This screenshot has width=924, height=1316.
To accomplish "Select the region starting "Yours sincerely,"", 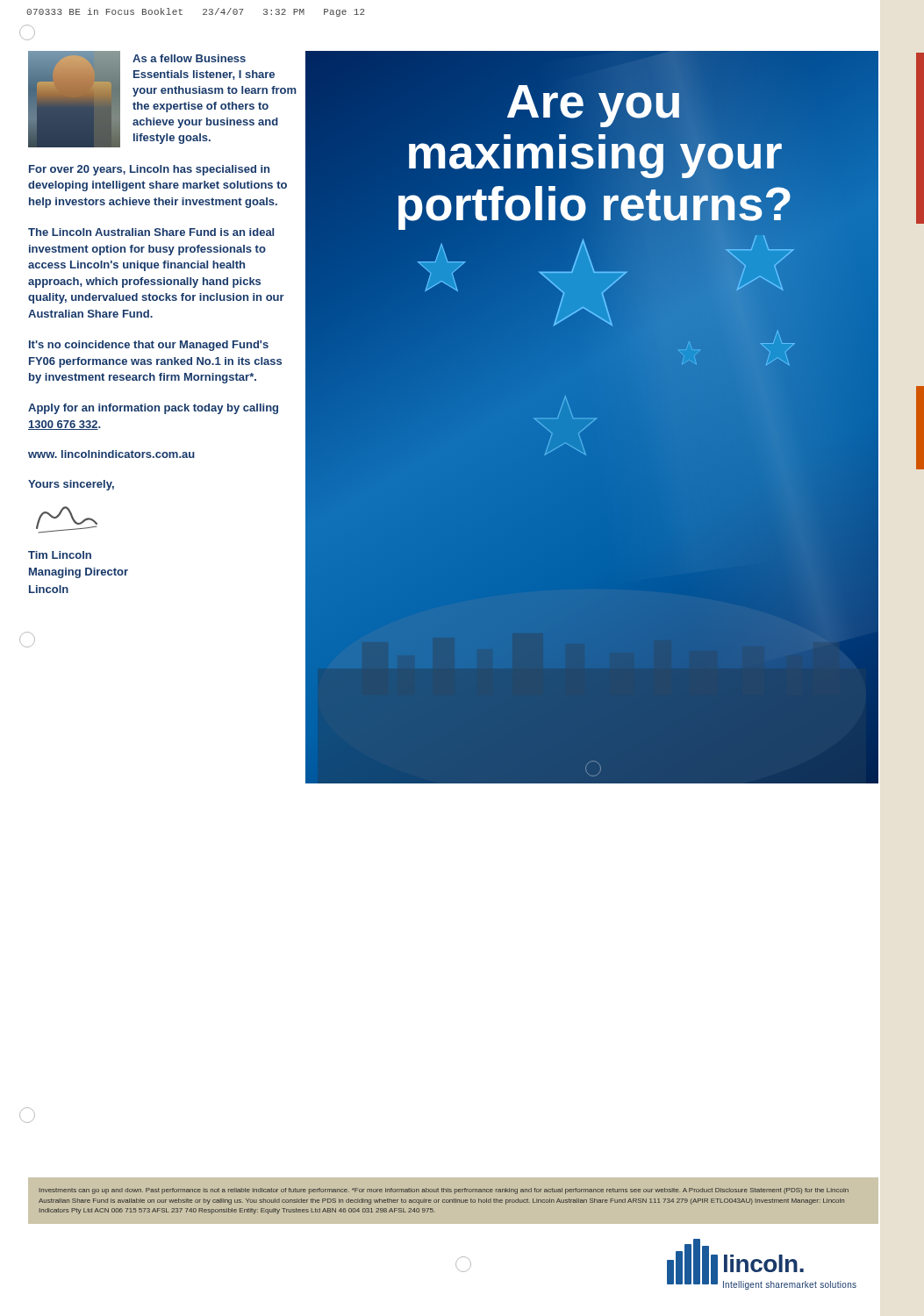I will coord(71,484).
